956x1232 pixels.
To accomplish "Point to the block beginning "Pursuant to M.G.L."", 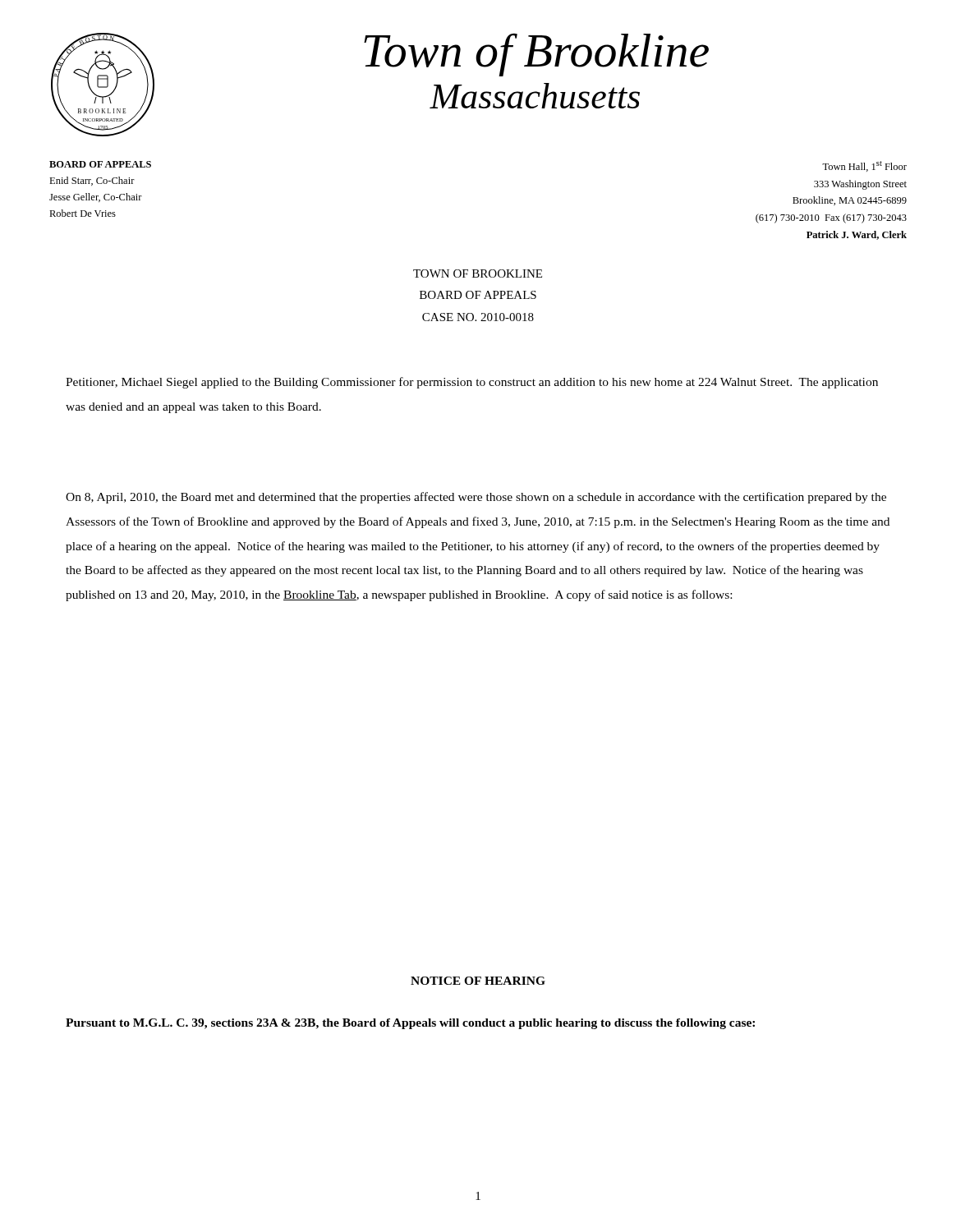I will [x=411, y=1022].
